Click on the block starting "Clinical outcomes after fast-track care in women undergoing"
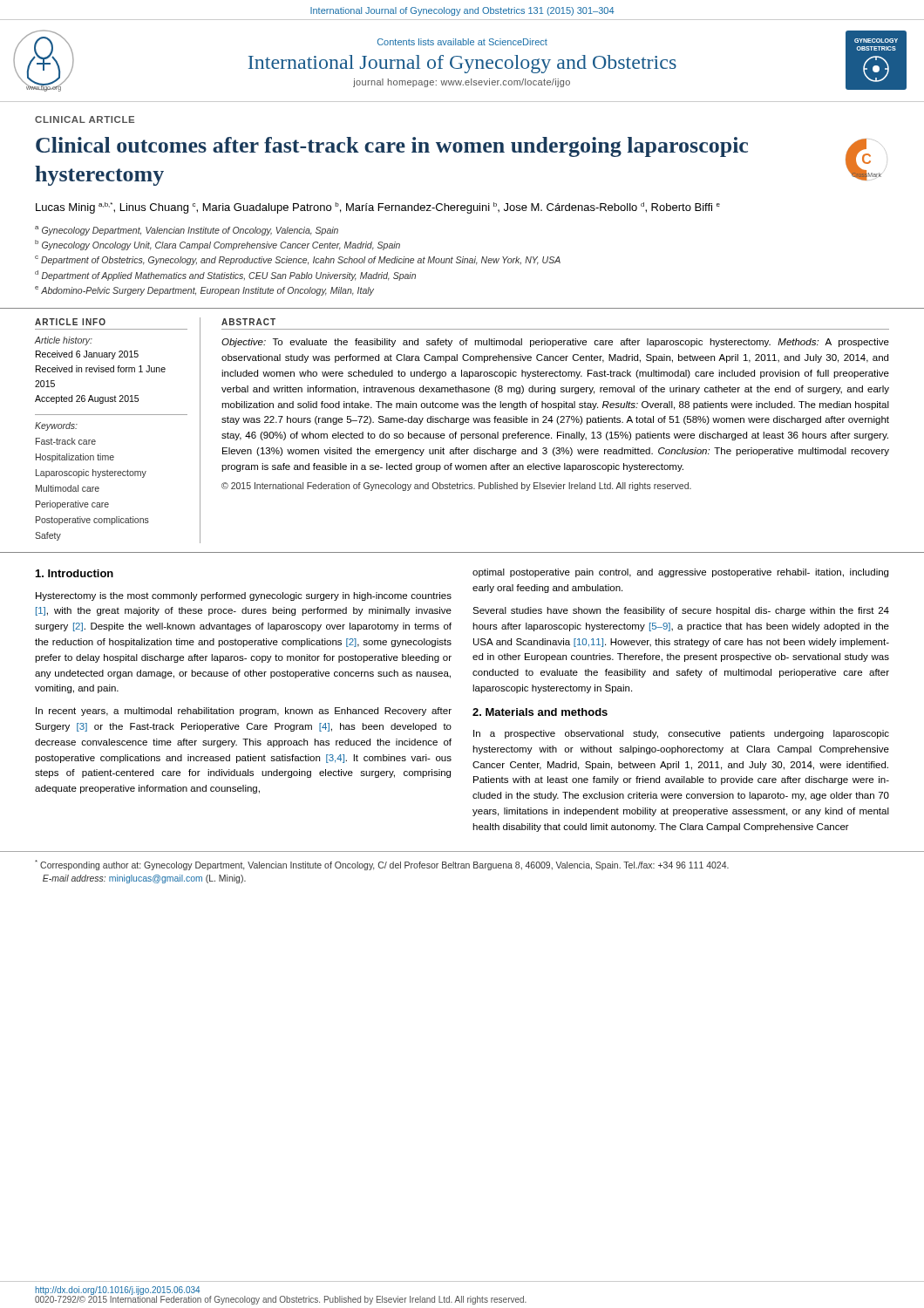The image size is (924, 1308). pos(392,159)
